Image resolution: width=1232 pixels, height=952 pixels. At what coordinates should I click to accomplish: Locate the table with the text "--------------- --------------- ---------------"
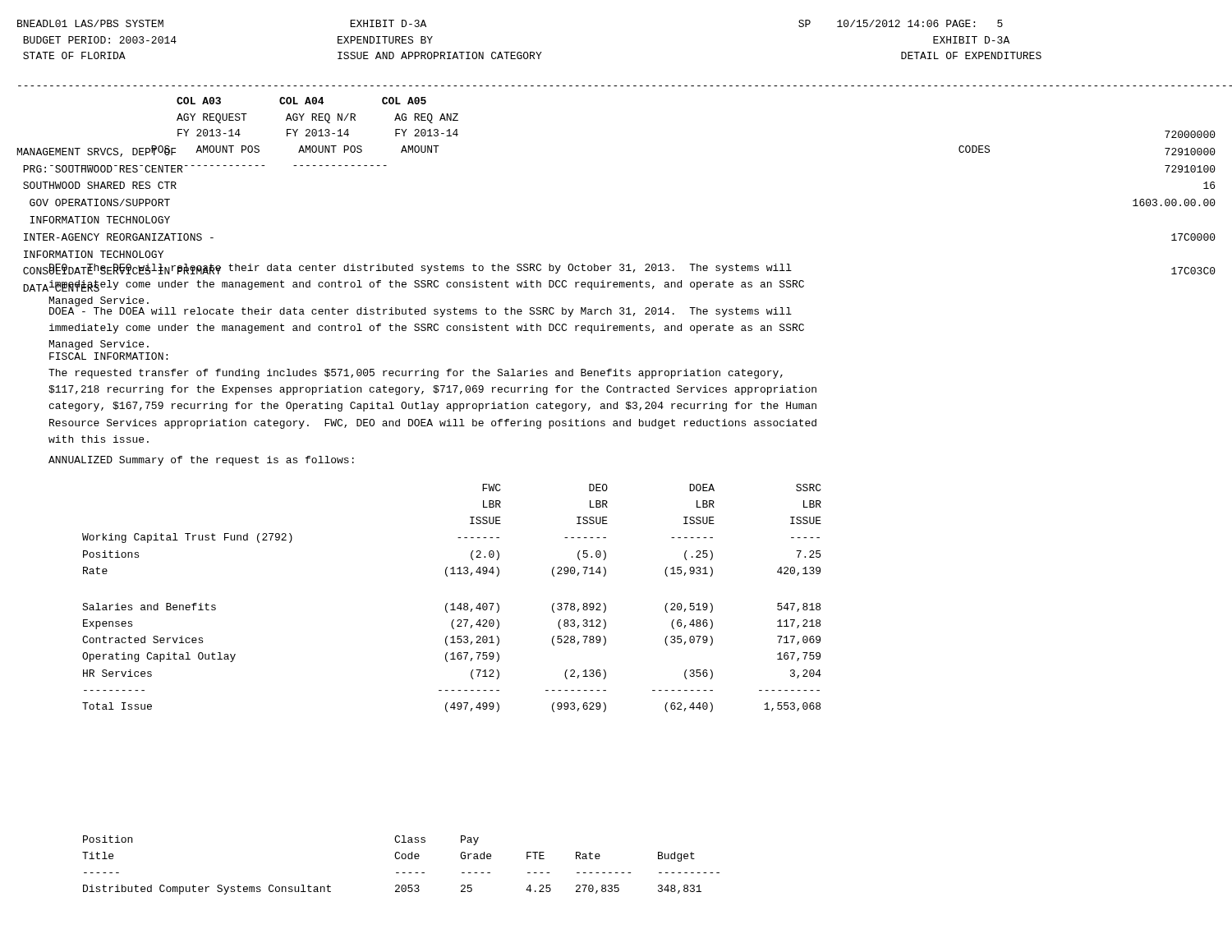[x=616, y=126]
